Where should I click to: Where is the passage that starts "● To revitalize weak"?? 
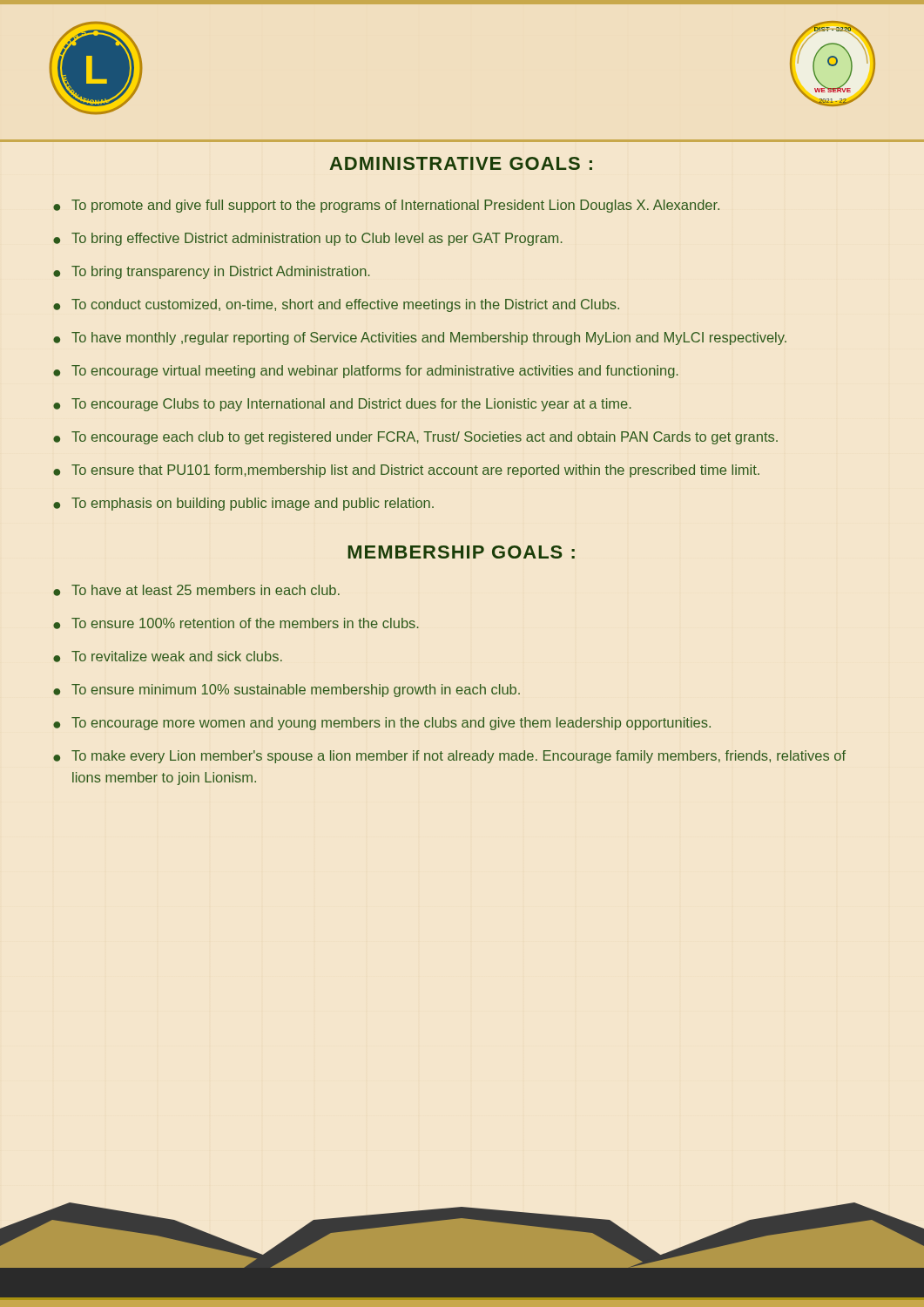click(x=168, y=657)
